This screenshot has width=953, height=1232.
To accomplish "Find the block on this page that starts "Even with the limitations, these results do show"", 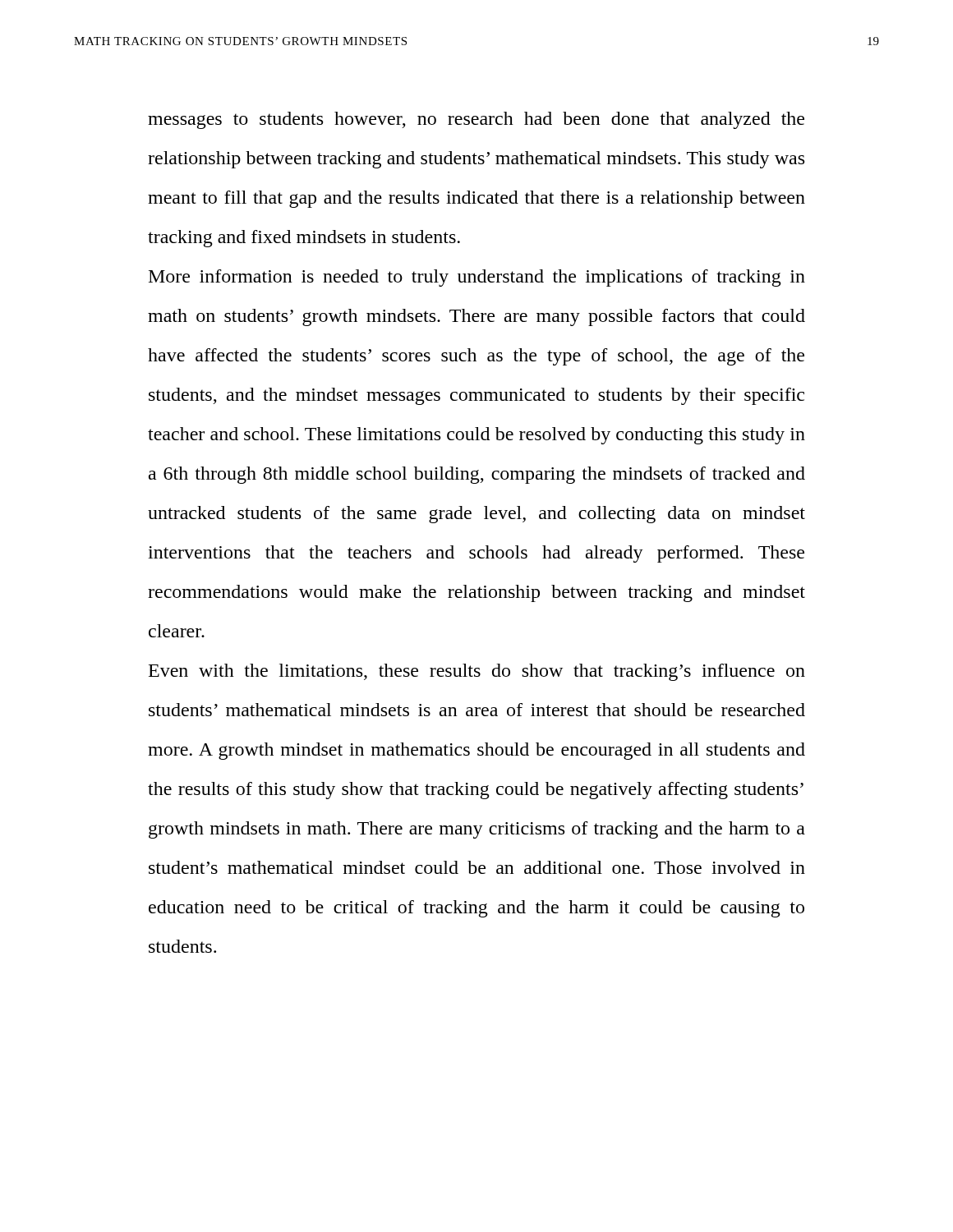I will (476, 808).
